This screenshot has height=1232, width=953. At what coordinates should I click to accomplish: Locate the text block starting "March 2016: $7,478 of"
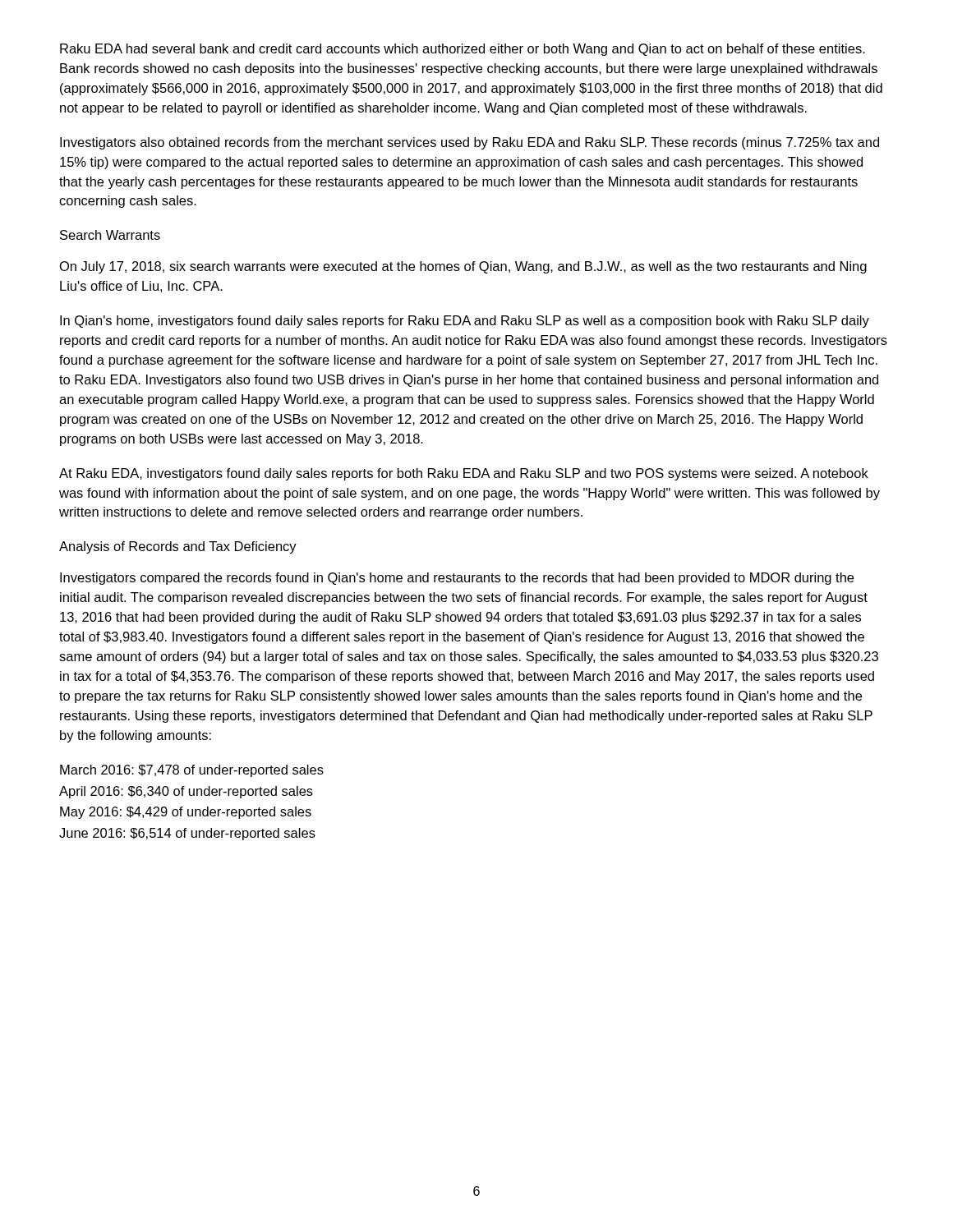191,769
